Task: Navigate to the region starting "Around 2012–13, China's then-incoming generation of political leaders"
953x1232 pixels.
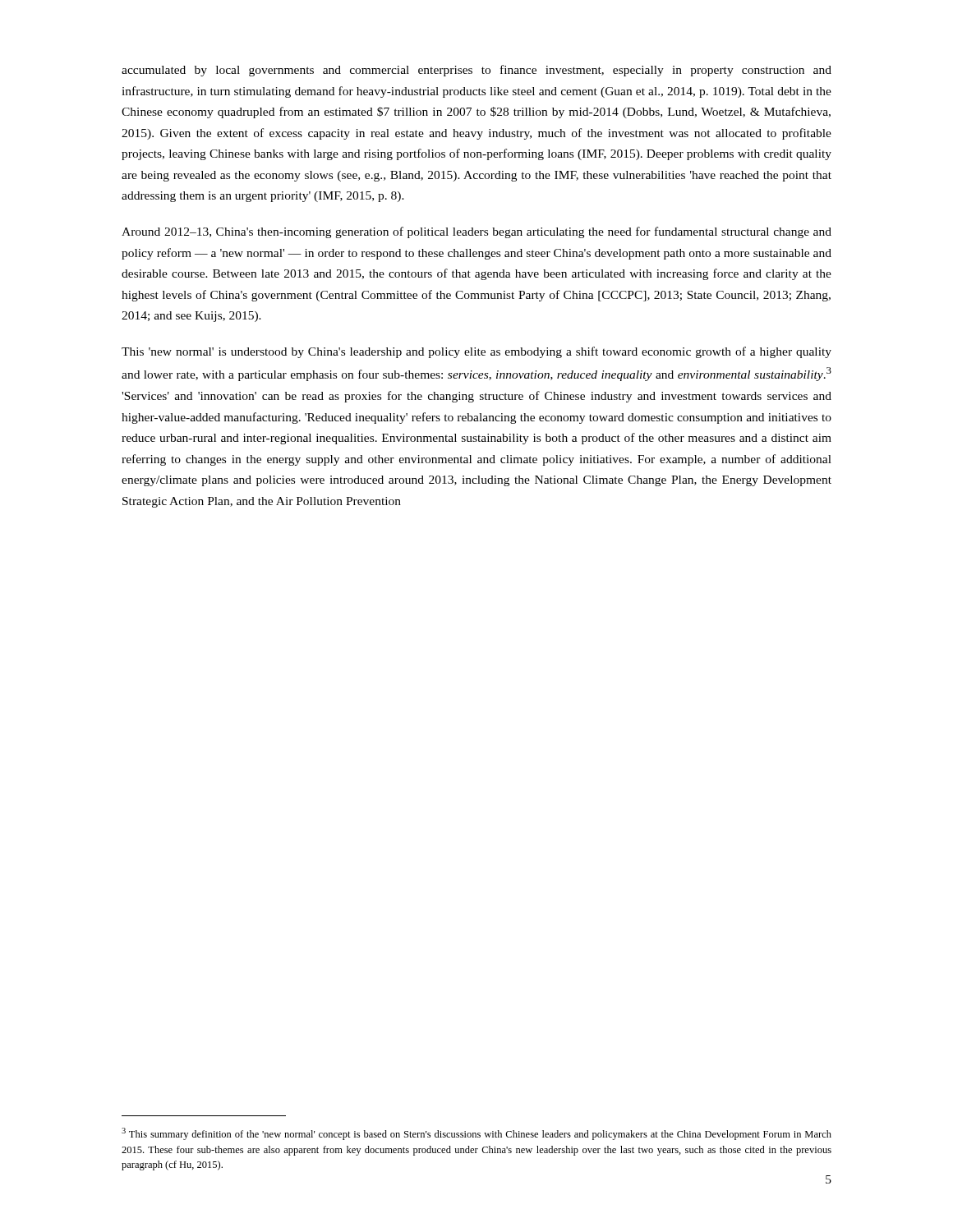Action: 476,273
